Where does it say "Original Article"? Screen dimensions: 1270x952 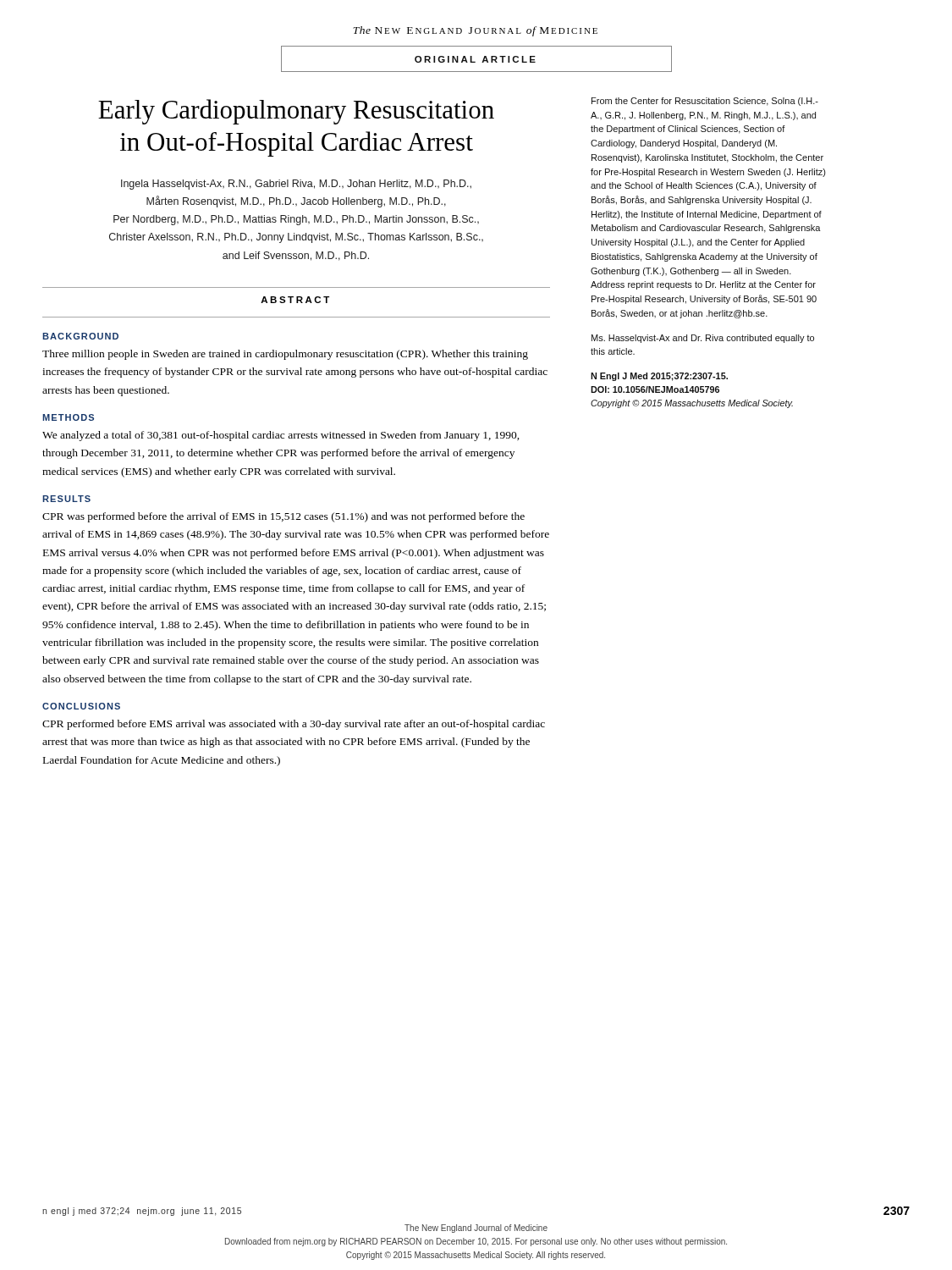(476, 59)
